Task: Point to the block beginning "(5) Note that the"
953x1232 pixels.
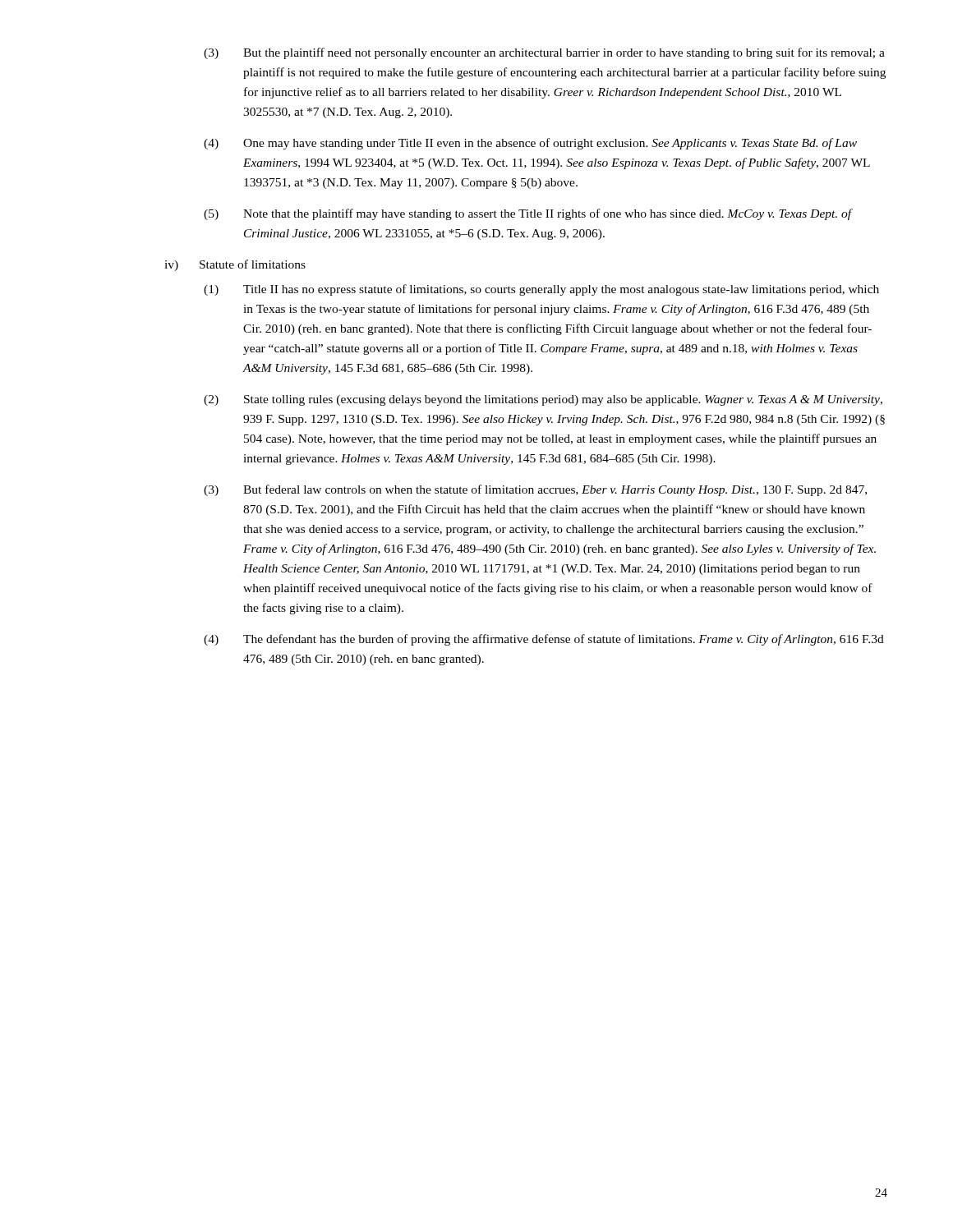Action: point(545,223)
